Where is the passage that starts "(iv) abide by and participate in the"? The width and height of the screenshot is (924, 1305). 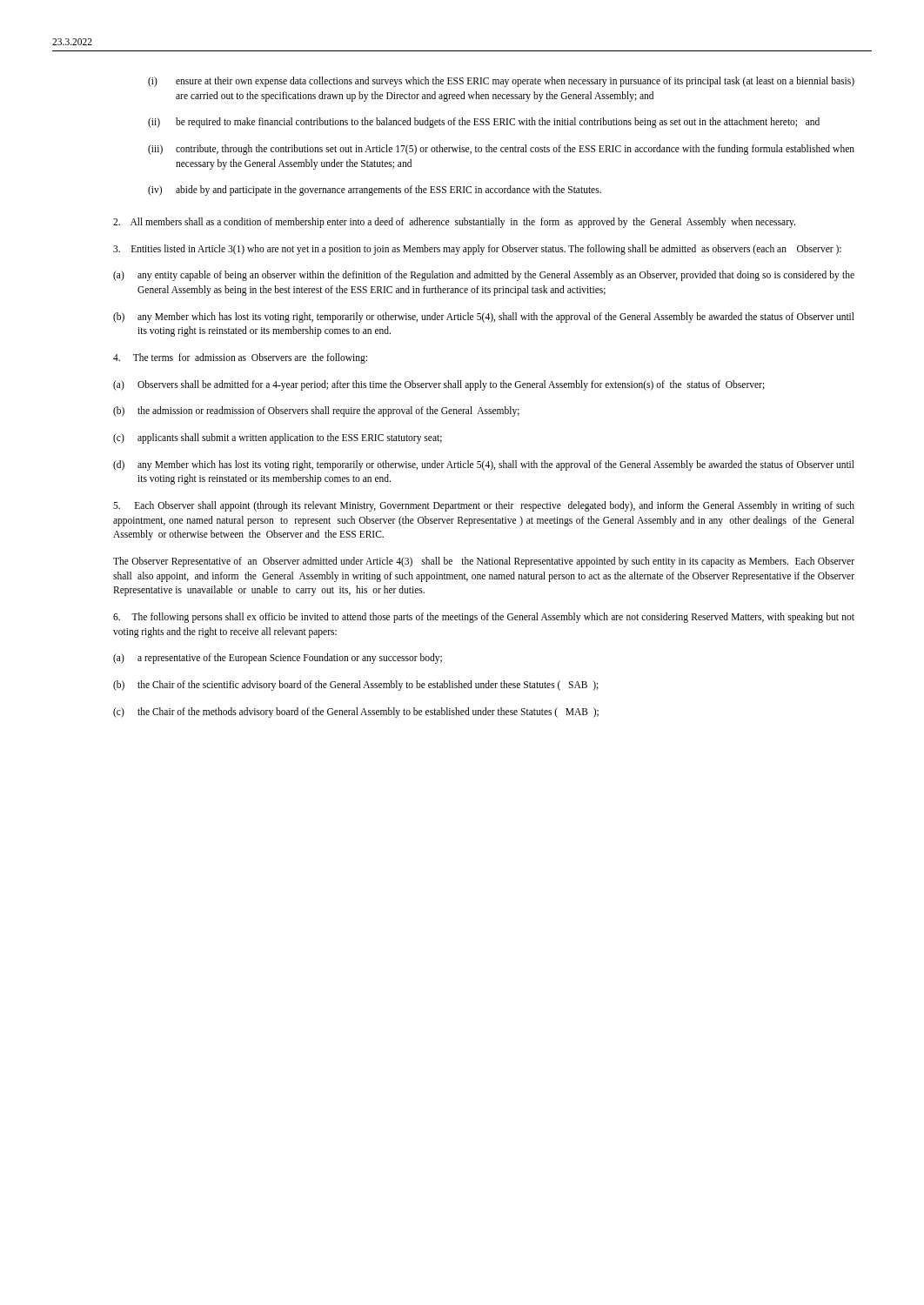click(x=375, y=190)
